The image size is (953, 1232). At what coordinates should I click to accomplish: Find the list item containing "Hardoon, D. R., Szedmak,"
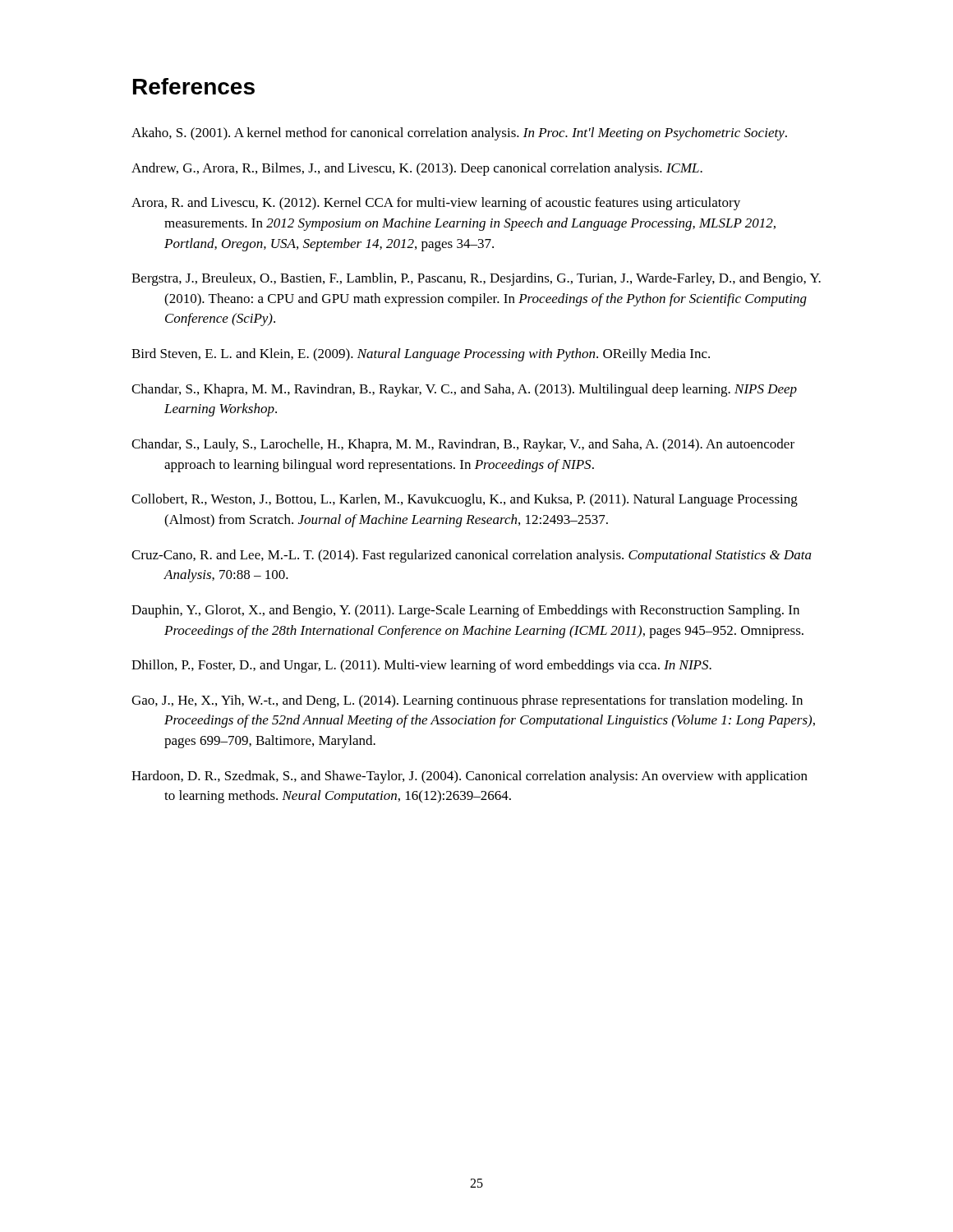coord(469,786)
